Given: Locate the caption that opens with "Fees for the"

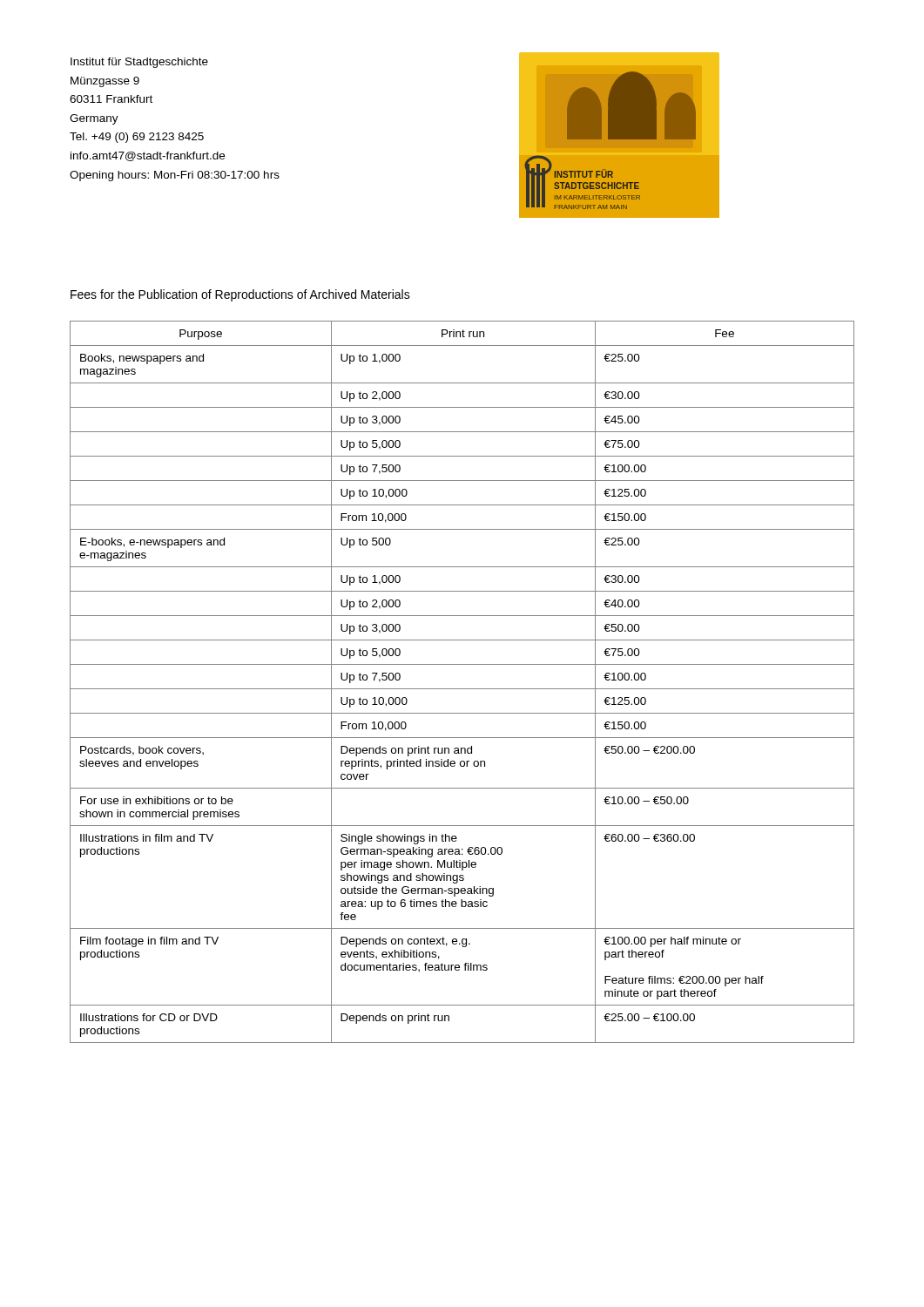Looking at the screenshot, I should pos(240,295).
